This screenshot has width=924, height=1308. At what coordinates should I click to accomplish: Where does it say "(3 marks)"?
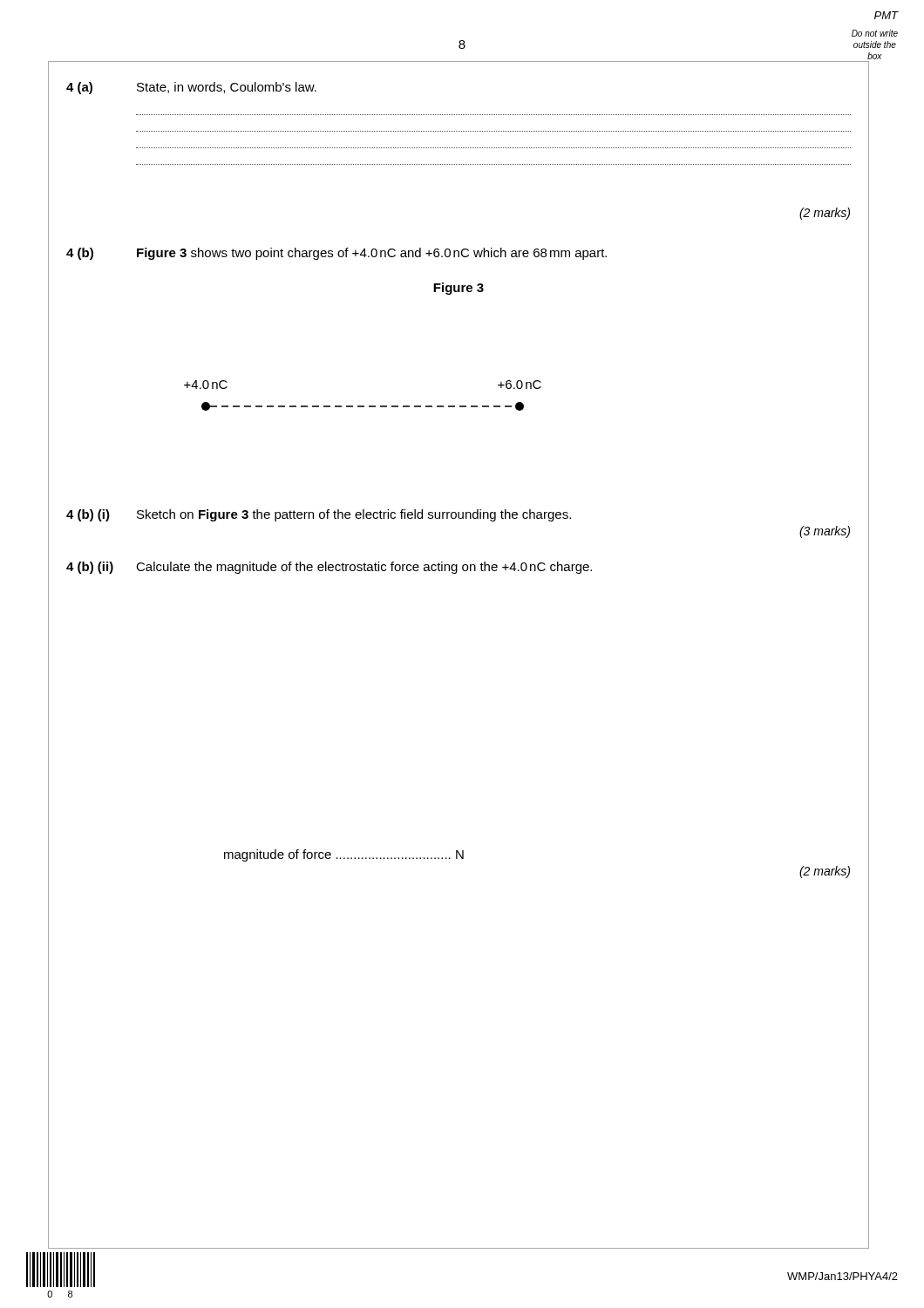coord(825,531)
